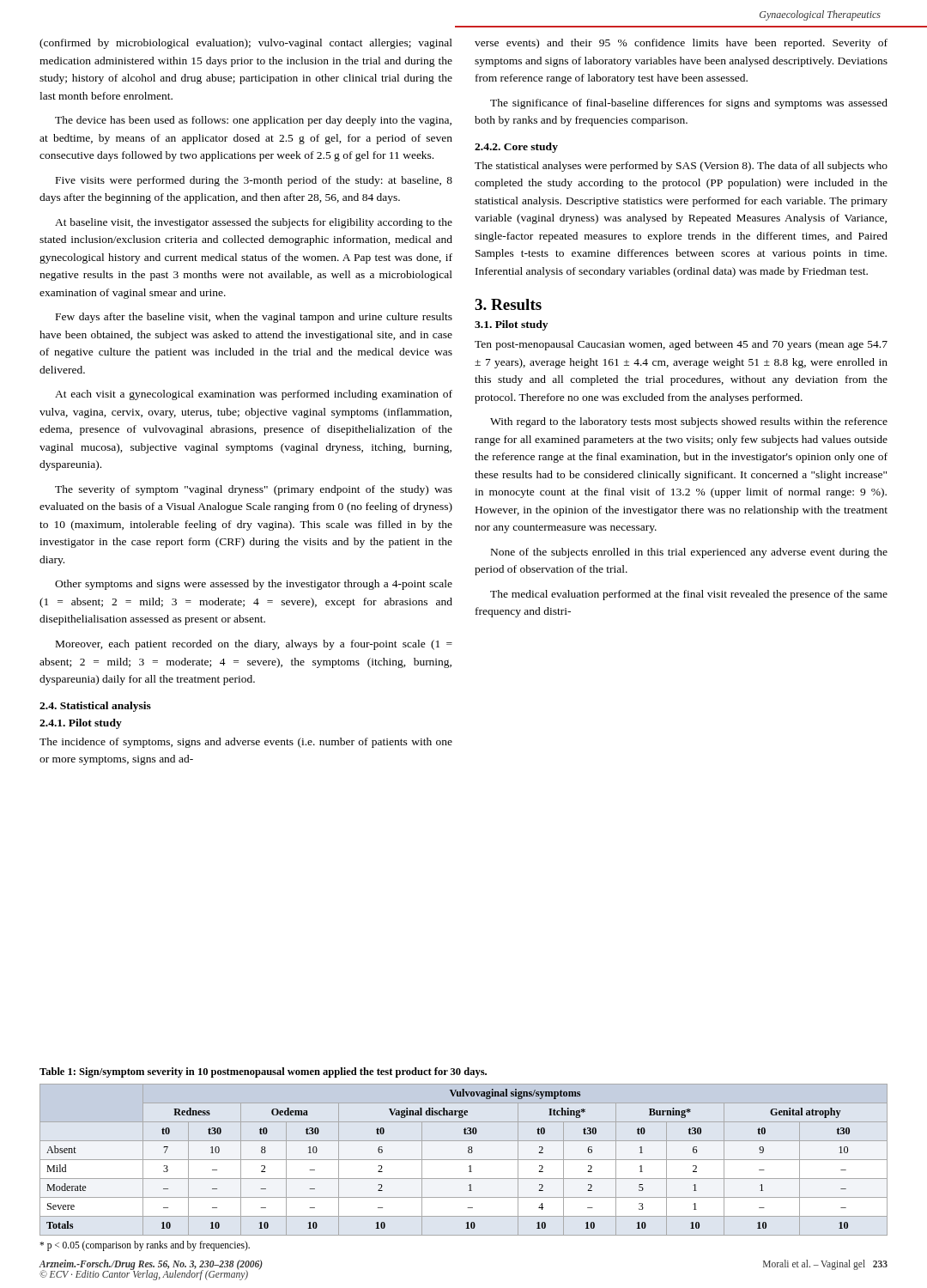
Task: Locate the text "3.1. Pilot study"
Action: (511, 324)
